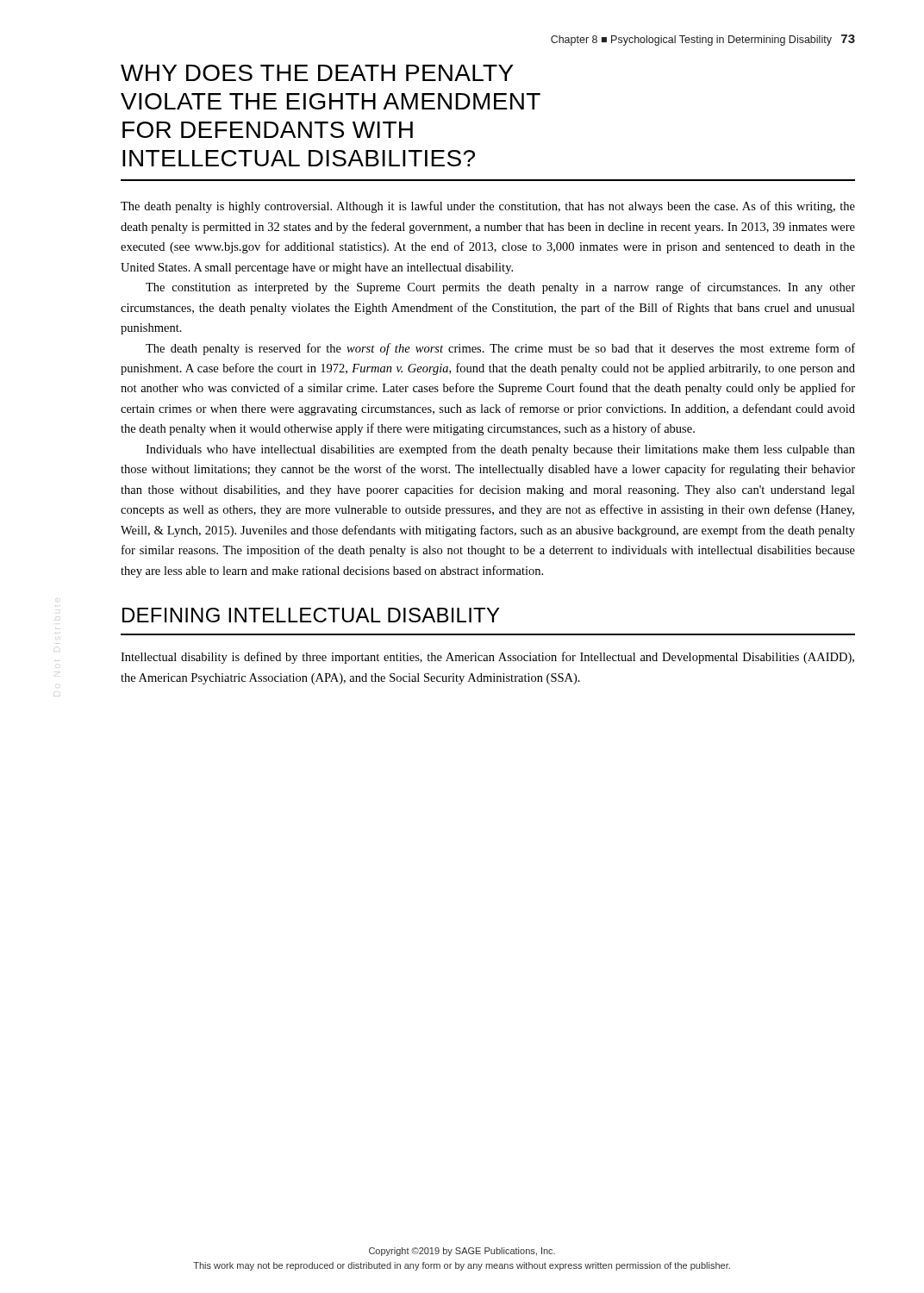Image resolution: width=924 pixels, height=1293 pixels.
Task: Select the element starting "The death penalty is highly controversial."
Action: tap(488, 389)
